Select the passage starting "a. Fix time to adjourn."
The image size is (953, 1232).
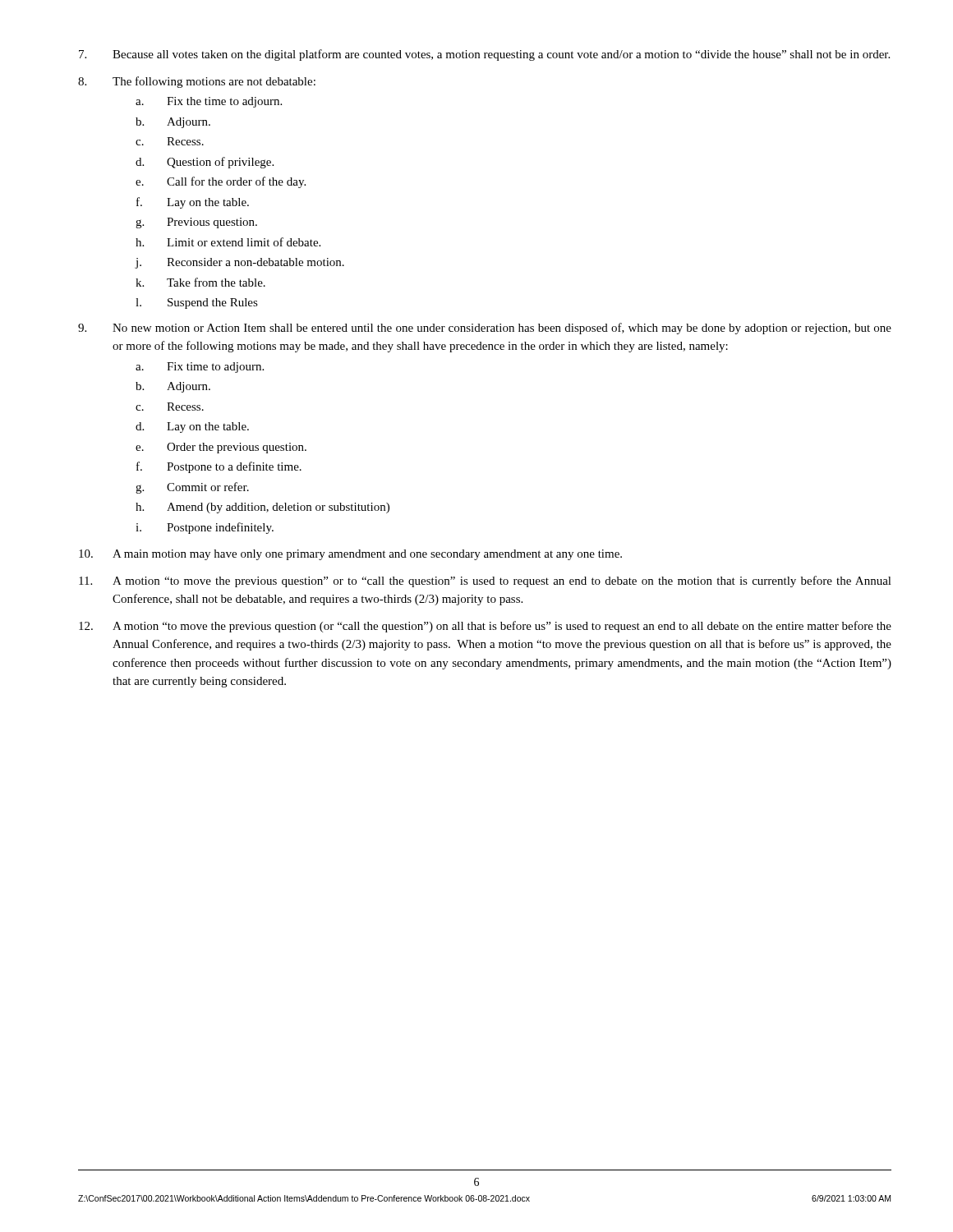189,366
